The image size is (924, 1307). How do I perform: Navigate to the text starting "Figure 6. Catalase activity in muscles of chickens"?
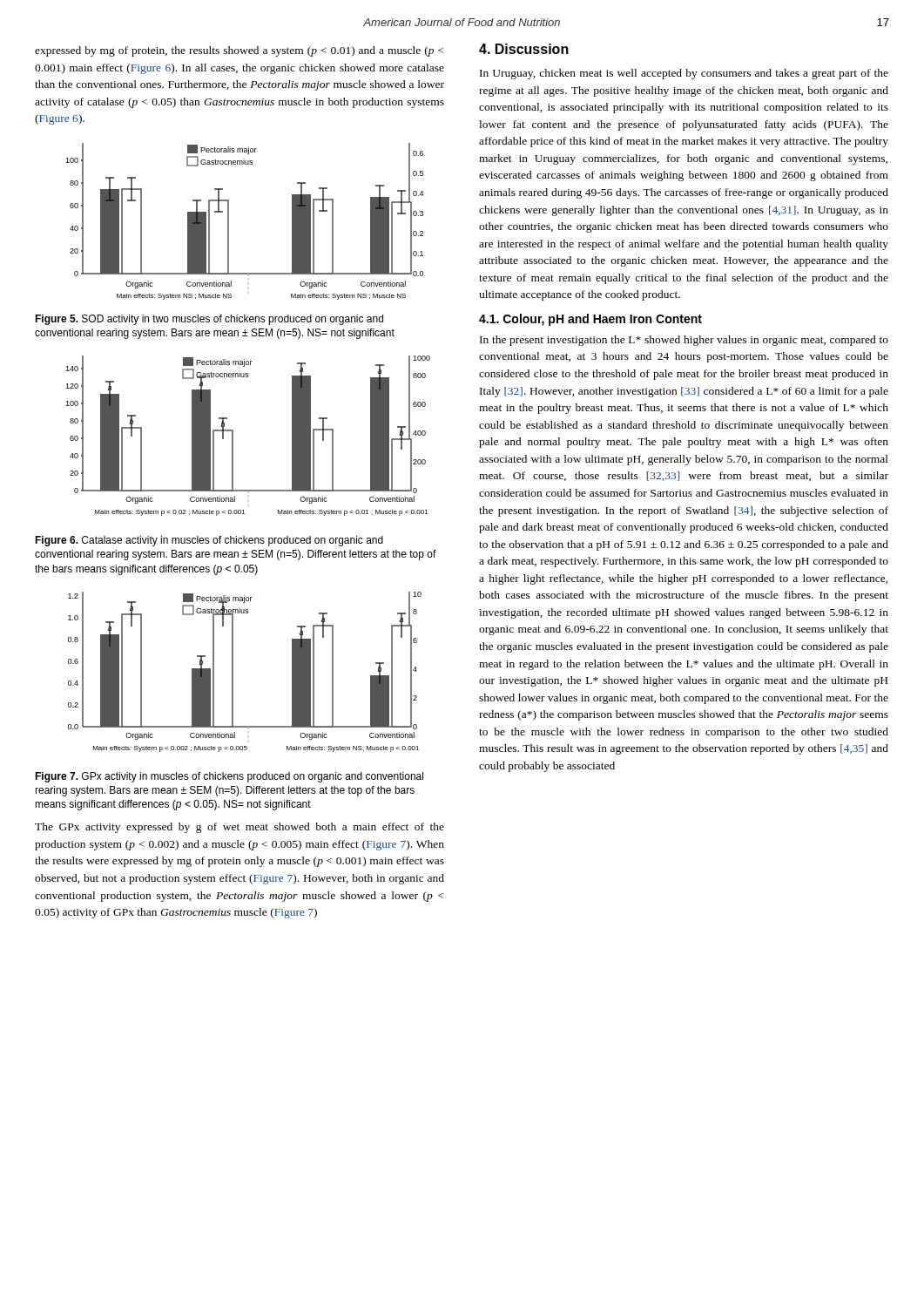click(x=235, y=554)
